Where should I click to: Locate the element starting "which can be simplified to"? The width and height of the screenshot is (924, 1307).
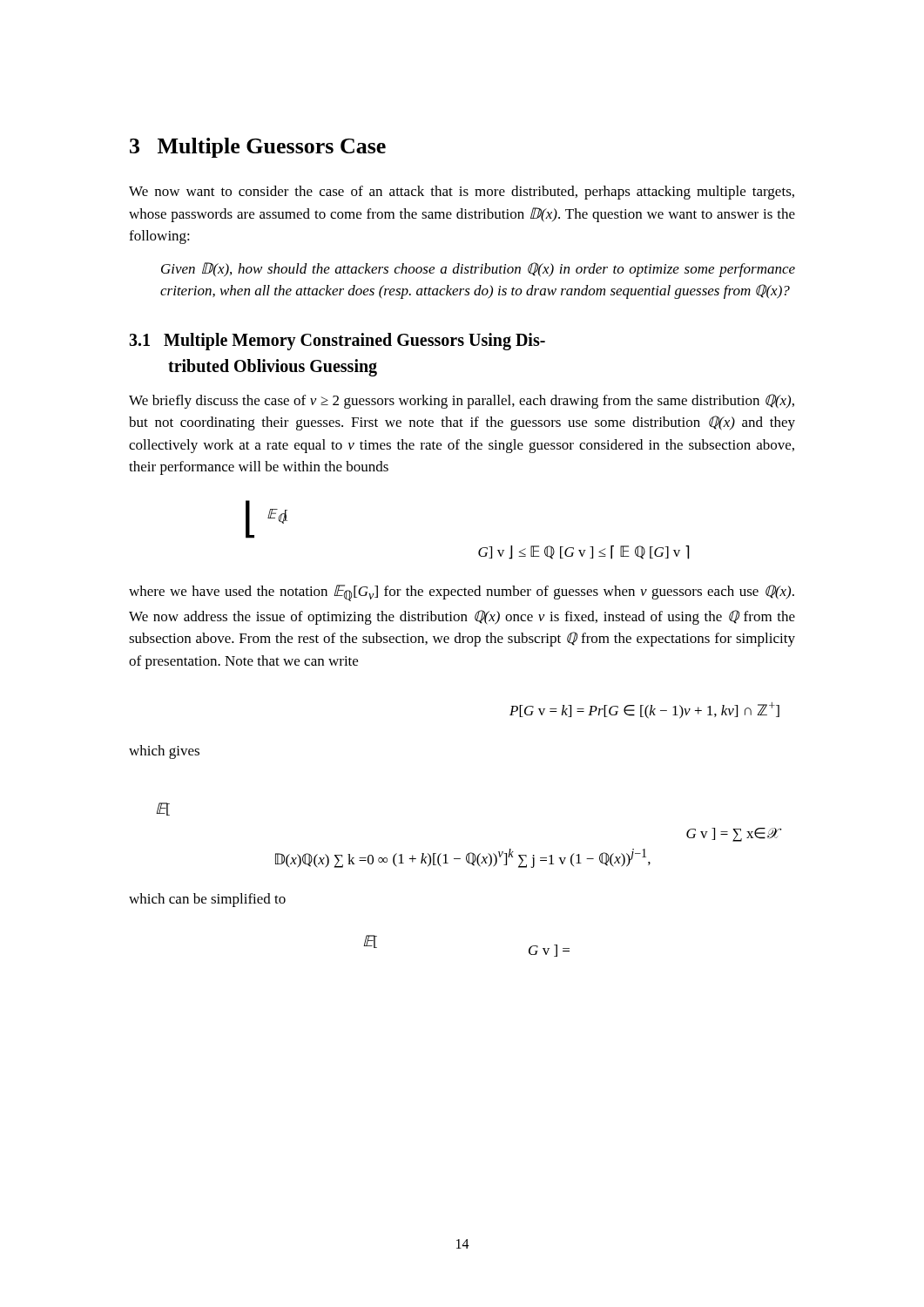click(207, 900)
